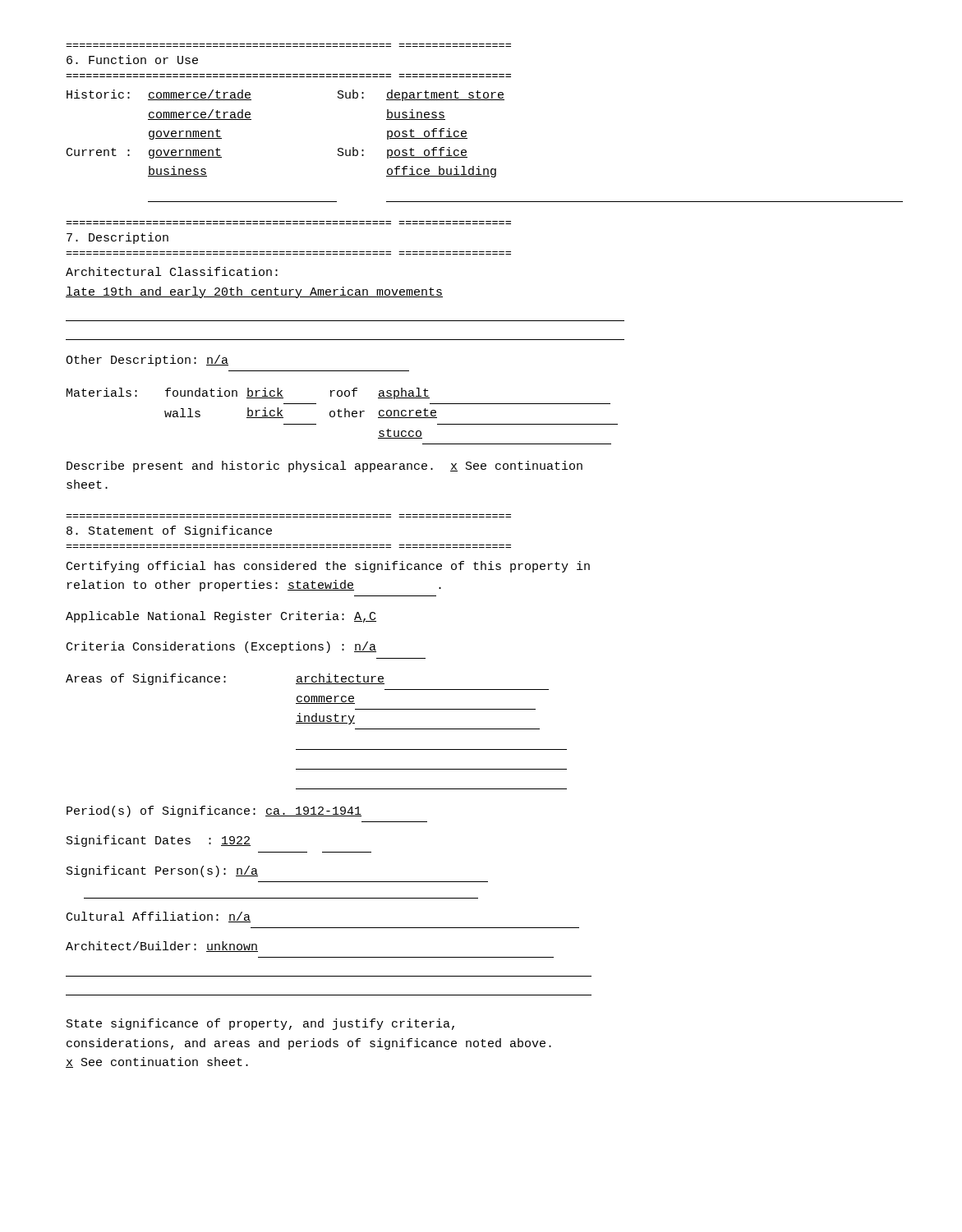
Task: Locate the text block that says "Describe present and historic"
Action: 484,476
